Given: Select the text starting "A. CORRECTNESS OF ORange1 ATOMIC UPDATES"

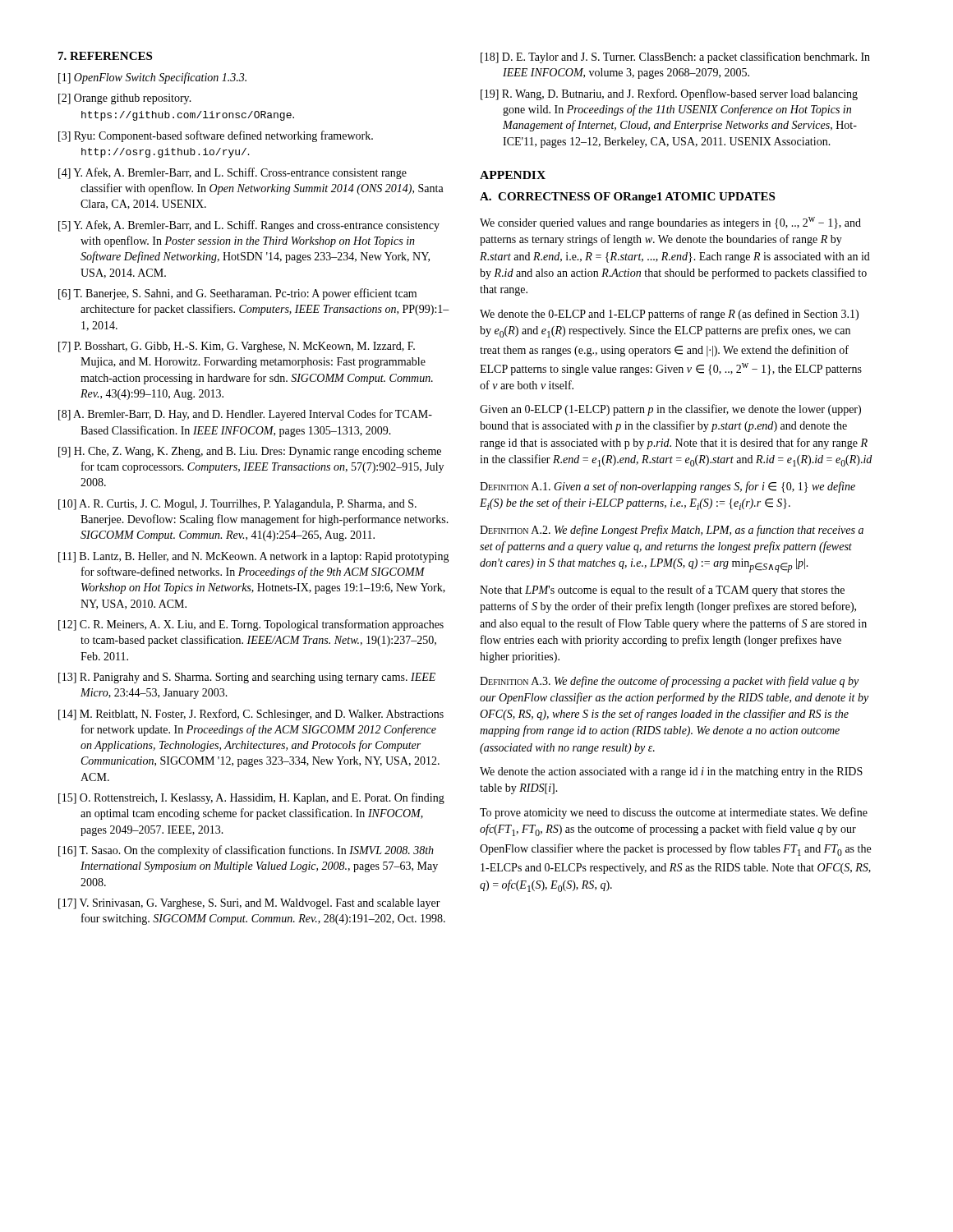Looking at the screenshot, I should (628, 196).
